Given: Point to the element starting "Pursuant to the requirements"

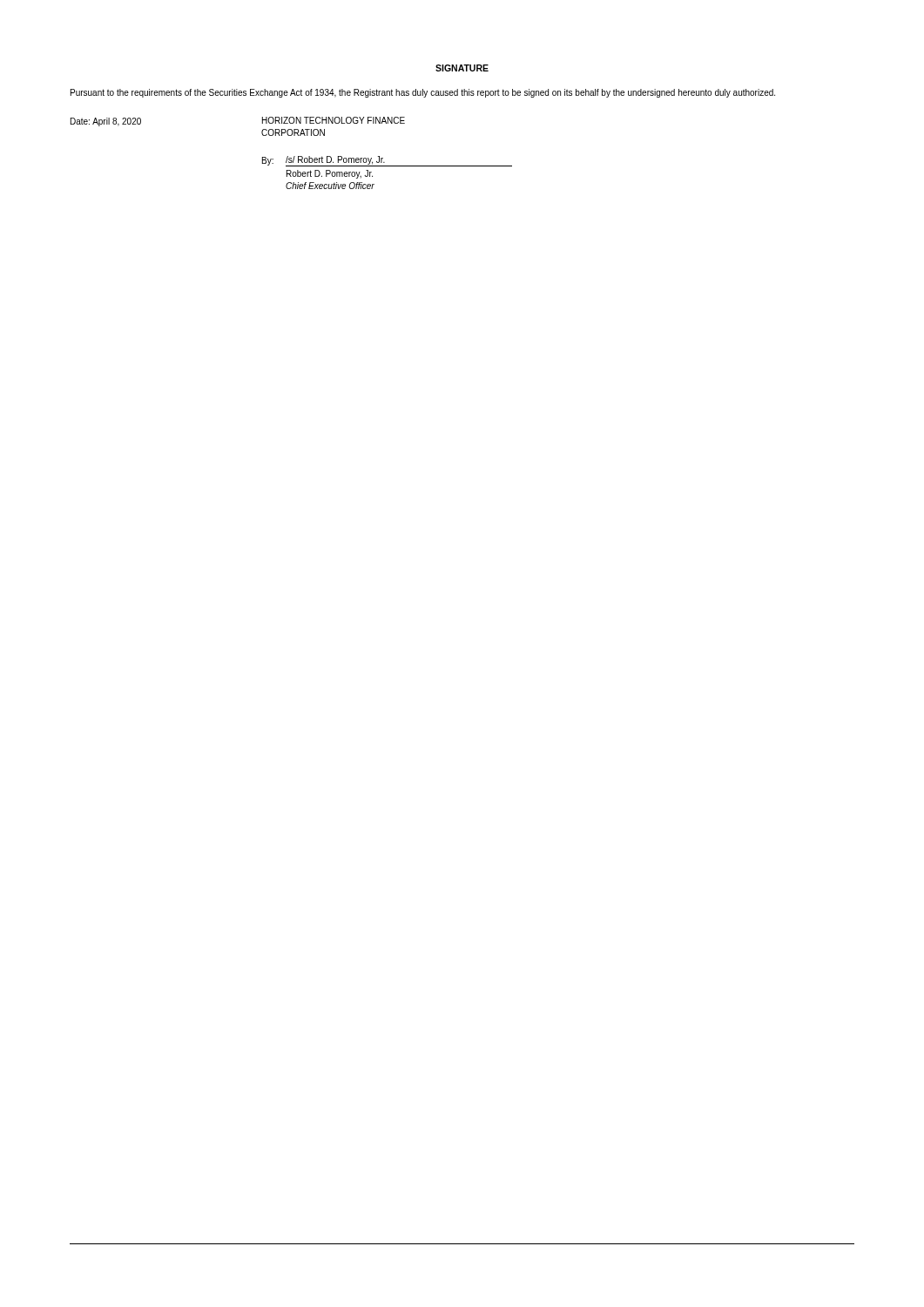Looking at the screenshot, I should 423,93.
